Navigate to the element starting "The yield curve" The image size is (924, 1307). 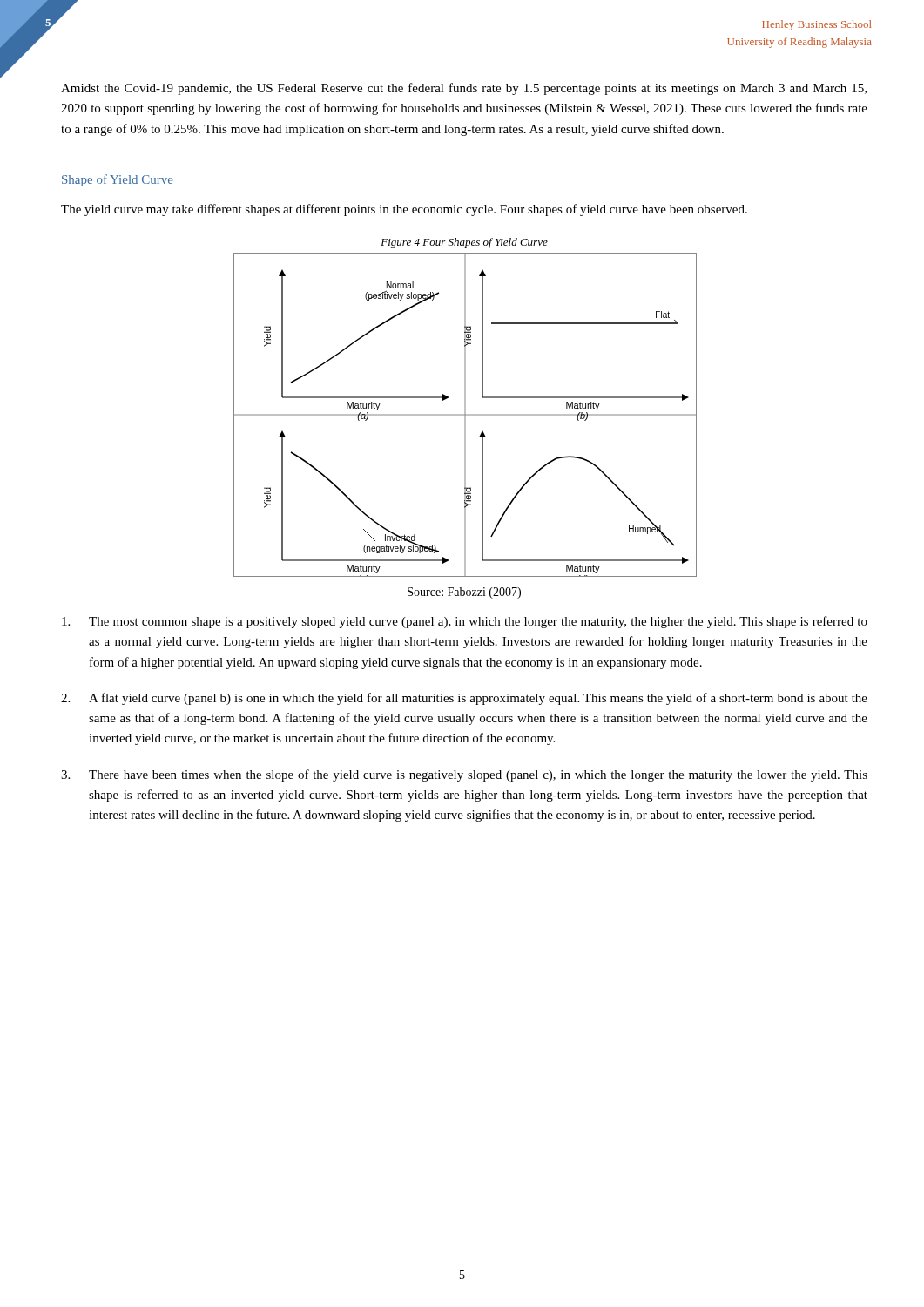pyautogui.click(x=404, y=209)
